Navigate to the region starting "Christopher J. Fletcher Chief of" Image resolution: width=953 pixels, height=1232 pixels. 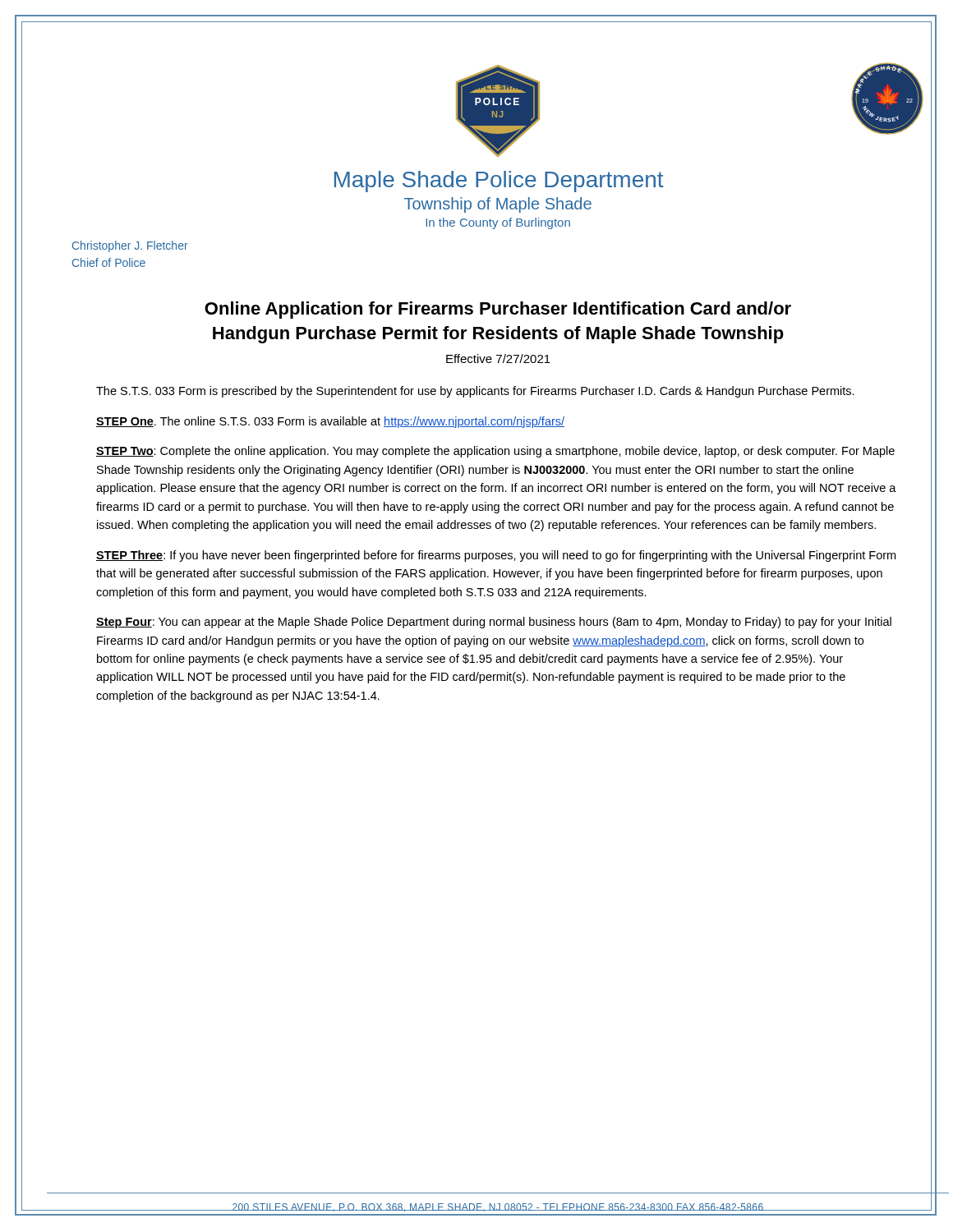pos(130,254)
